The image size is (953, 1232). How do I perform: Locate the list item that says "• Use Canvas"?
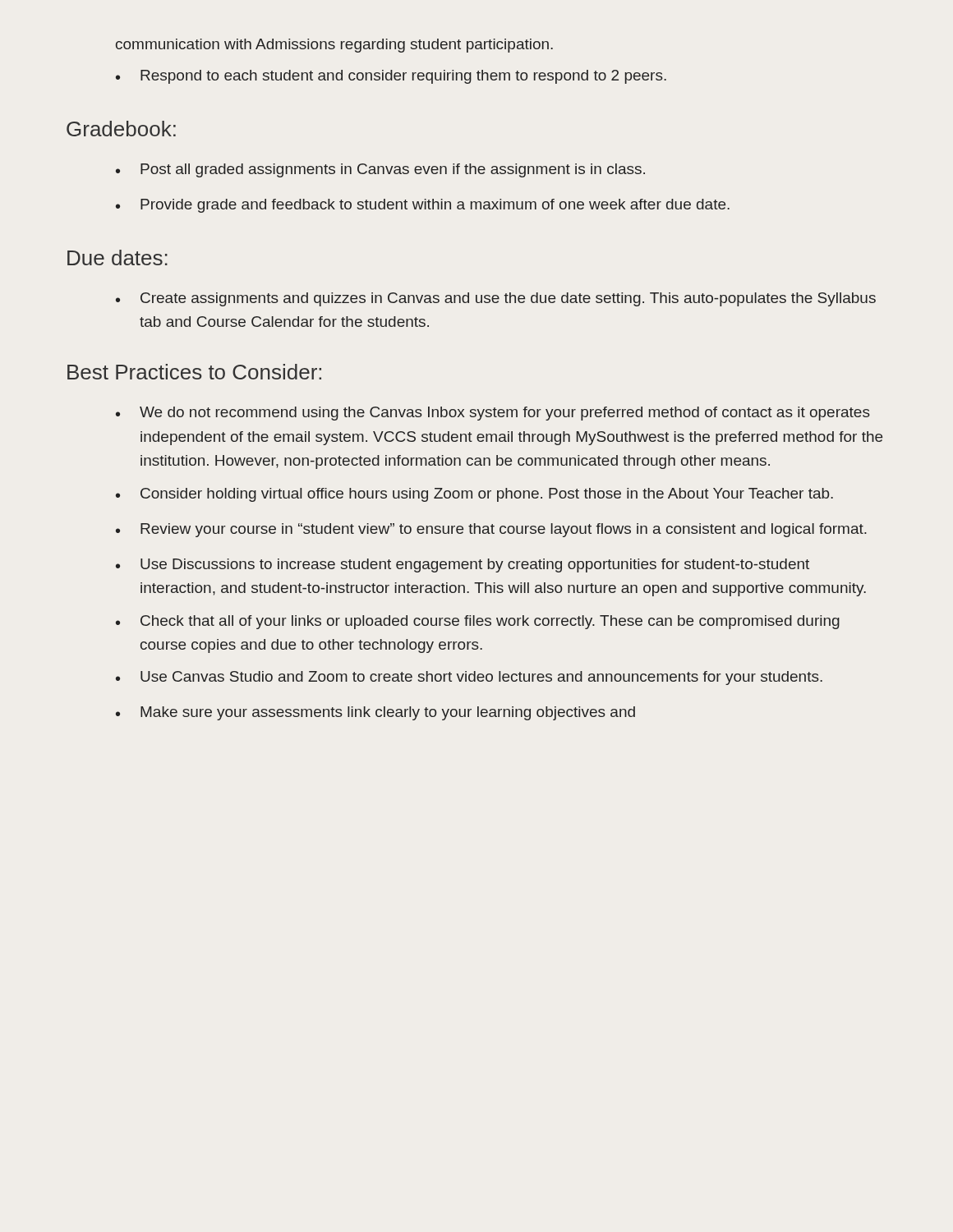tap(501, 678)
